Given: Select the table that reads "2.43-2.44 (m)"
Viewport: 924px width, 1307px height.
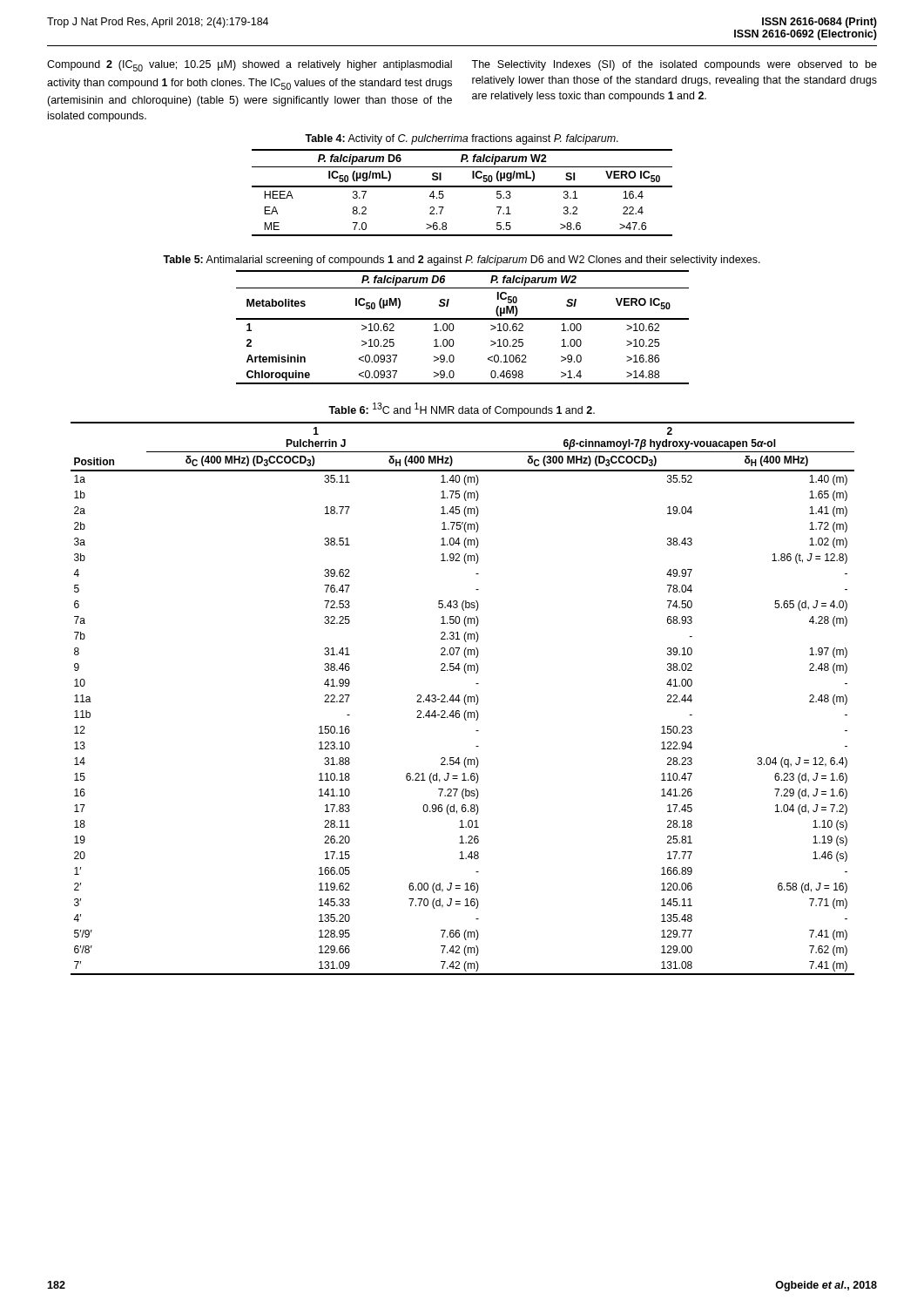Looking at the screenshot, I should pos(462,698).
